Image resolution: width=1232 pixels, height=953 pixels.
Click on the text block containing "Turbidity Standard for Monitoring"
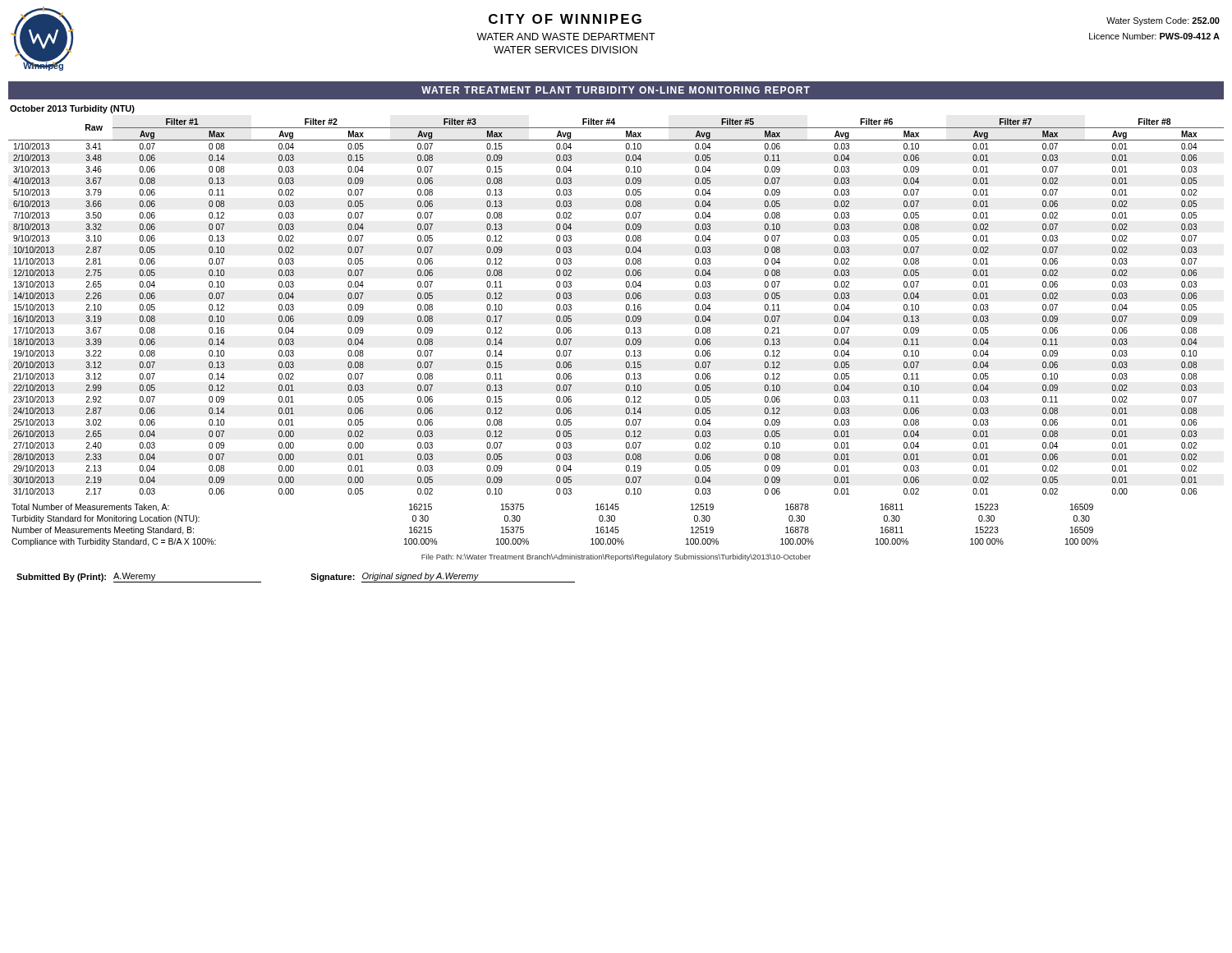(105, 519)
